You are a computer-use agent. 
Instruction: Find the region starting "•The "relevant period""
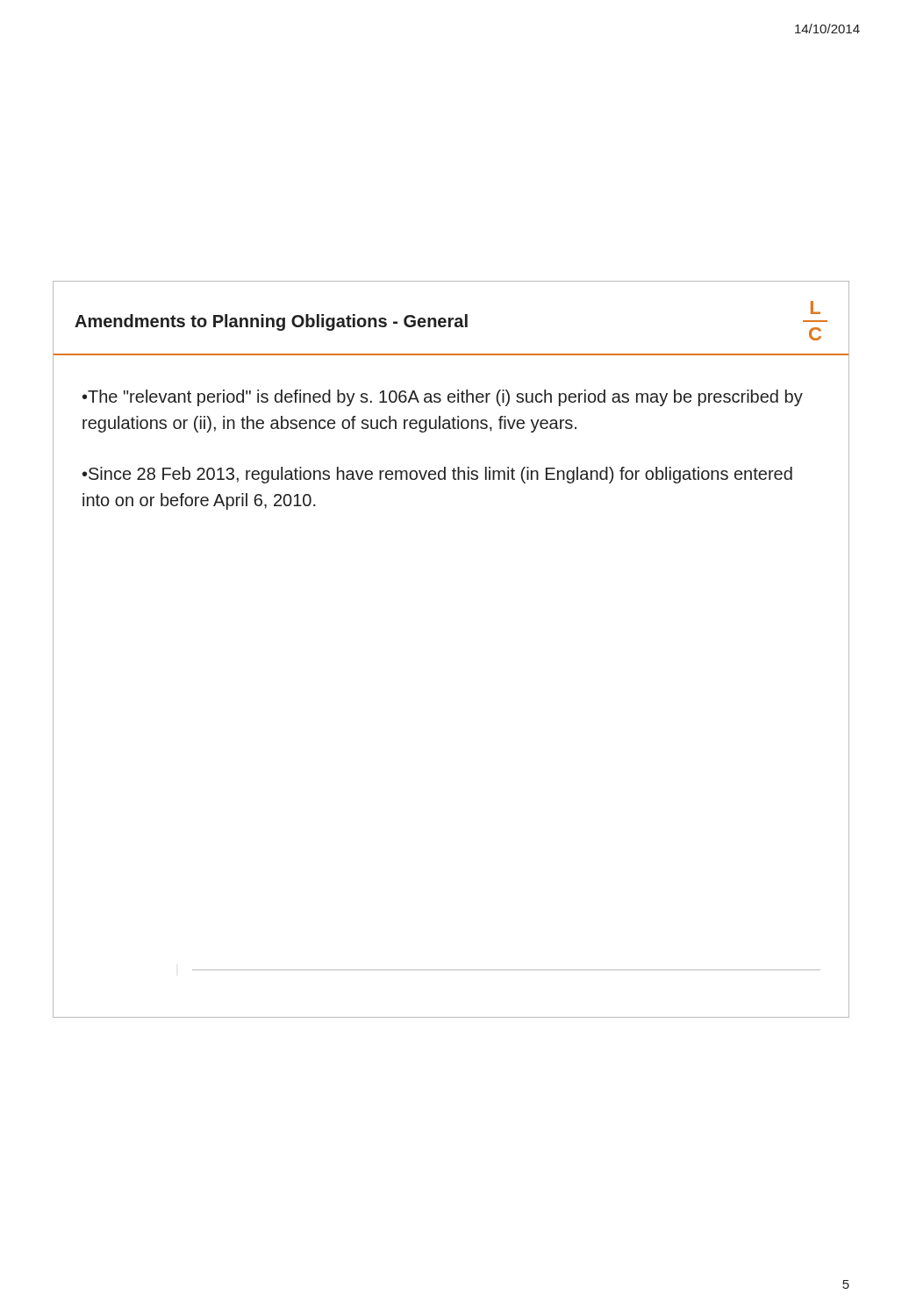(x=442, y=410)
